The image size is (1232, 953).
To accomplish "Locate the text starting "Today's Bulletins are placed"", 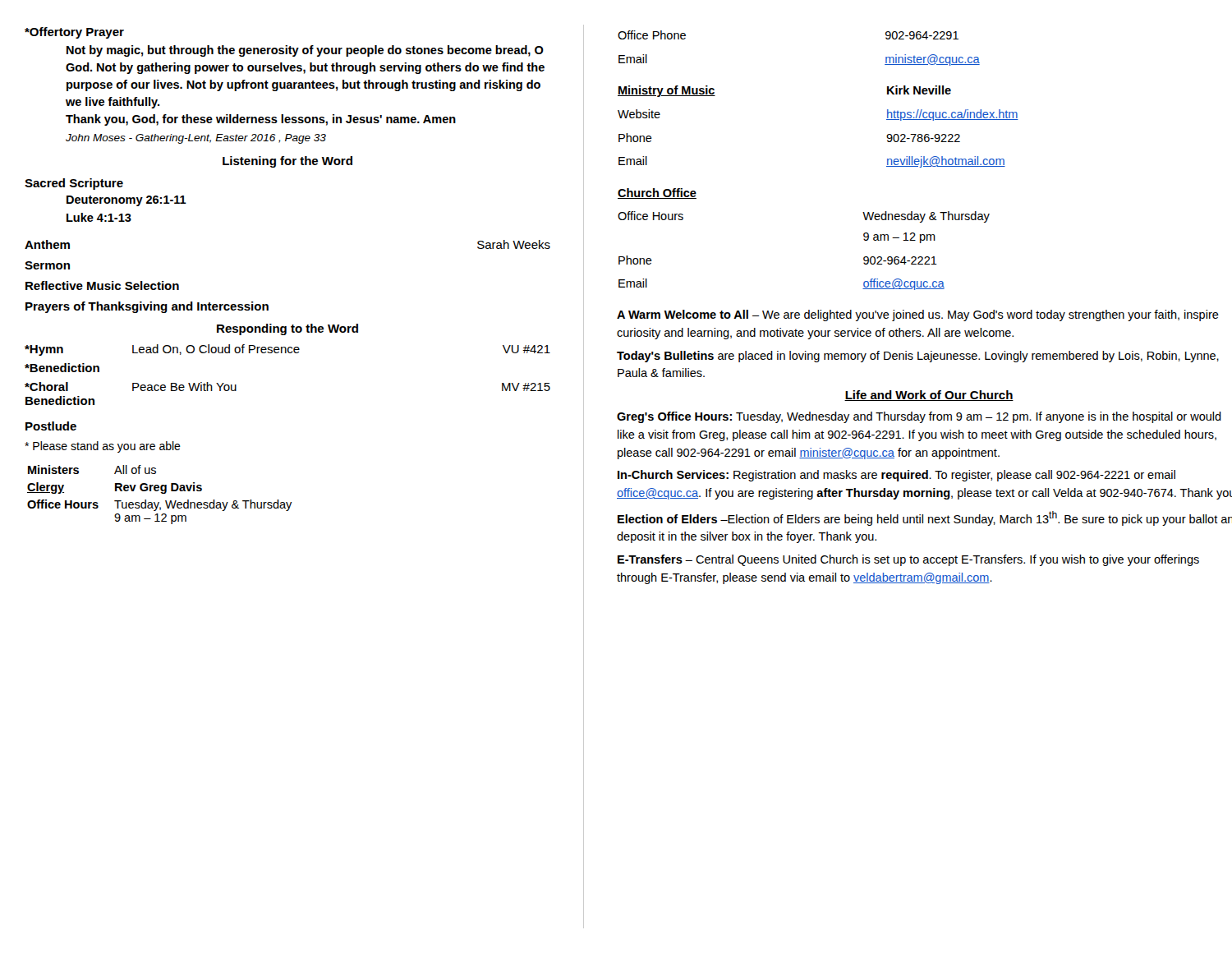I will [x=918, y=364].
